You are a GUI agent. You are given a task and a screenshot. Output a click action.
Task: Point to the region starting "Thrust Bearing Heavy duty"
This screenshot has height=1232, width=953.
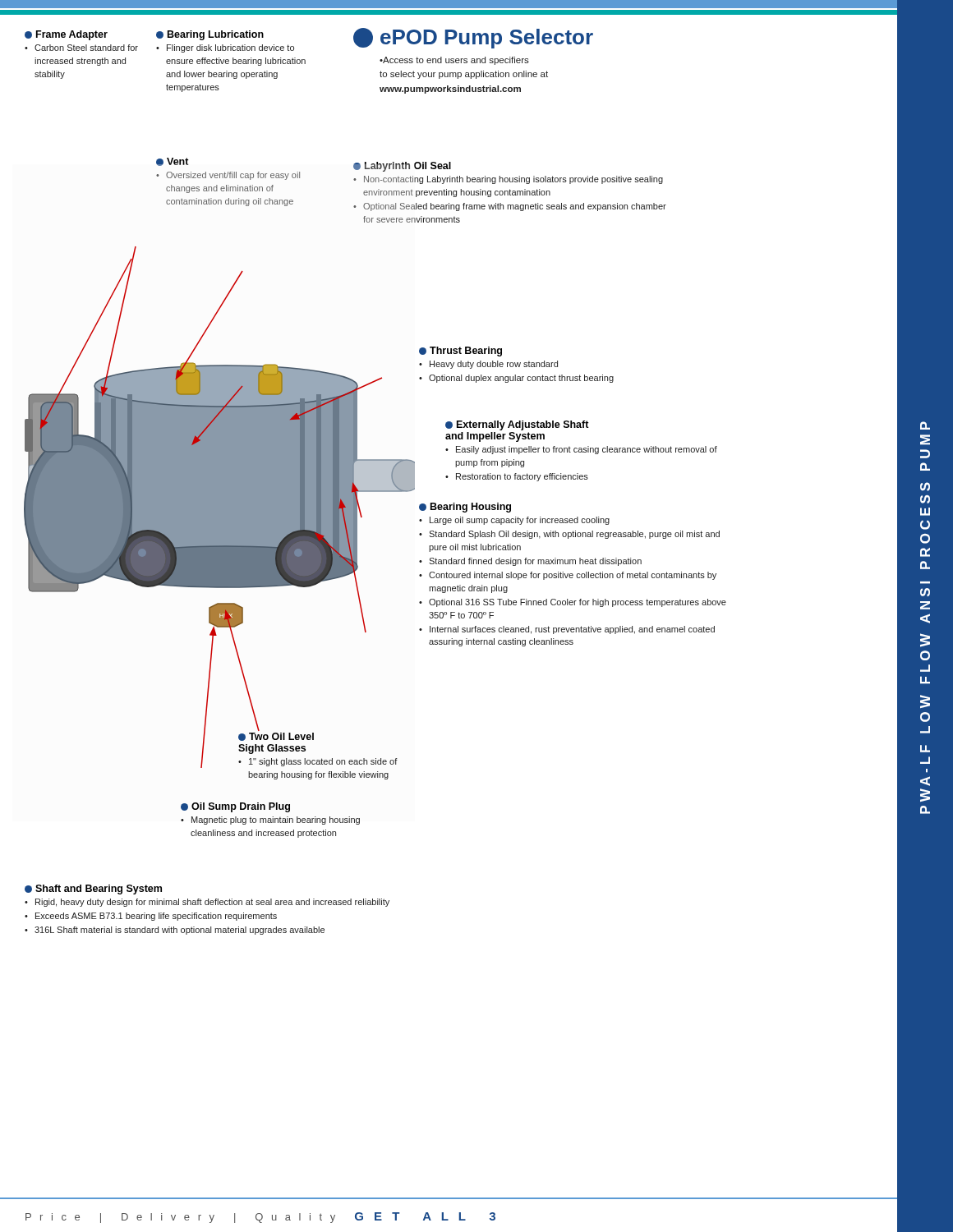571,365
